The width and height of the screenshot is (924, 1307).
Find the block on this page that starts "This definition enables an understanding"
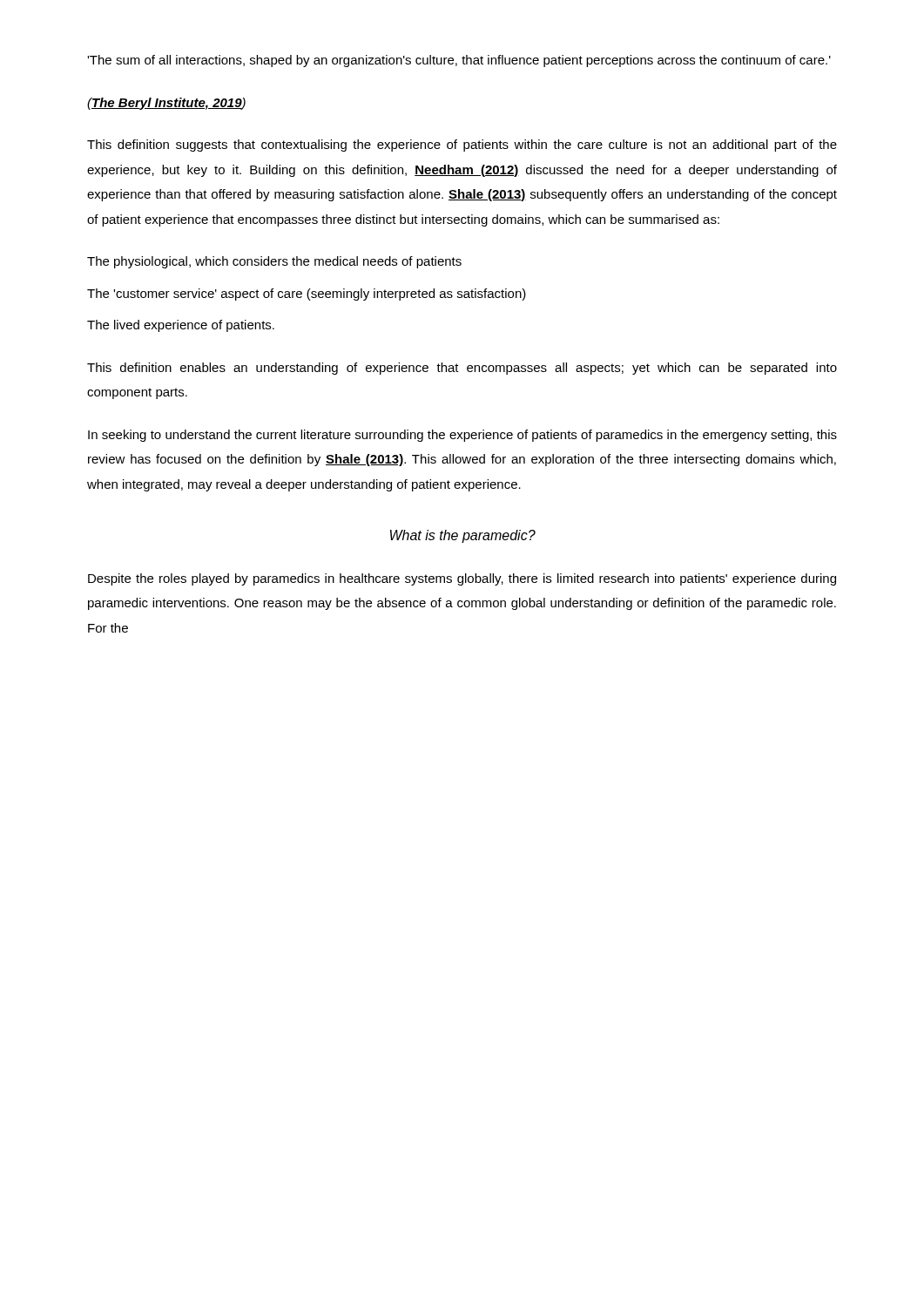pyautogui.click(x=462, y=379)
